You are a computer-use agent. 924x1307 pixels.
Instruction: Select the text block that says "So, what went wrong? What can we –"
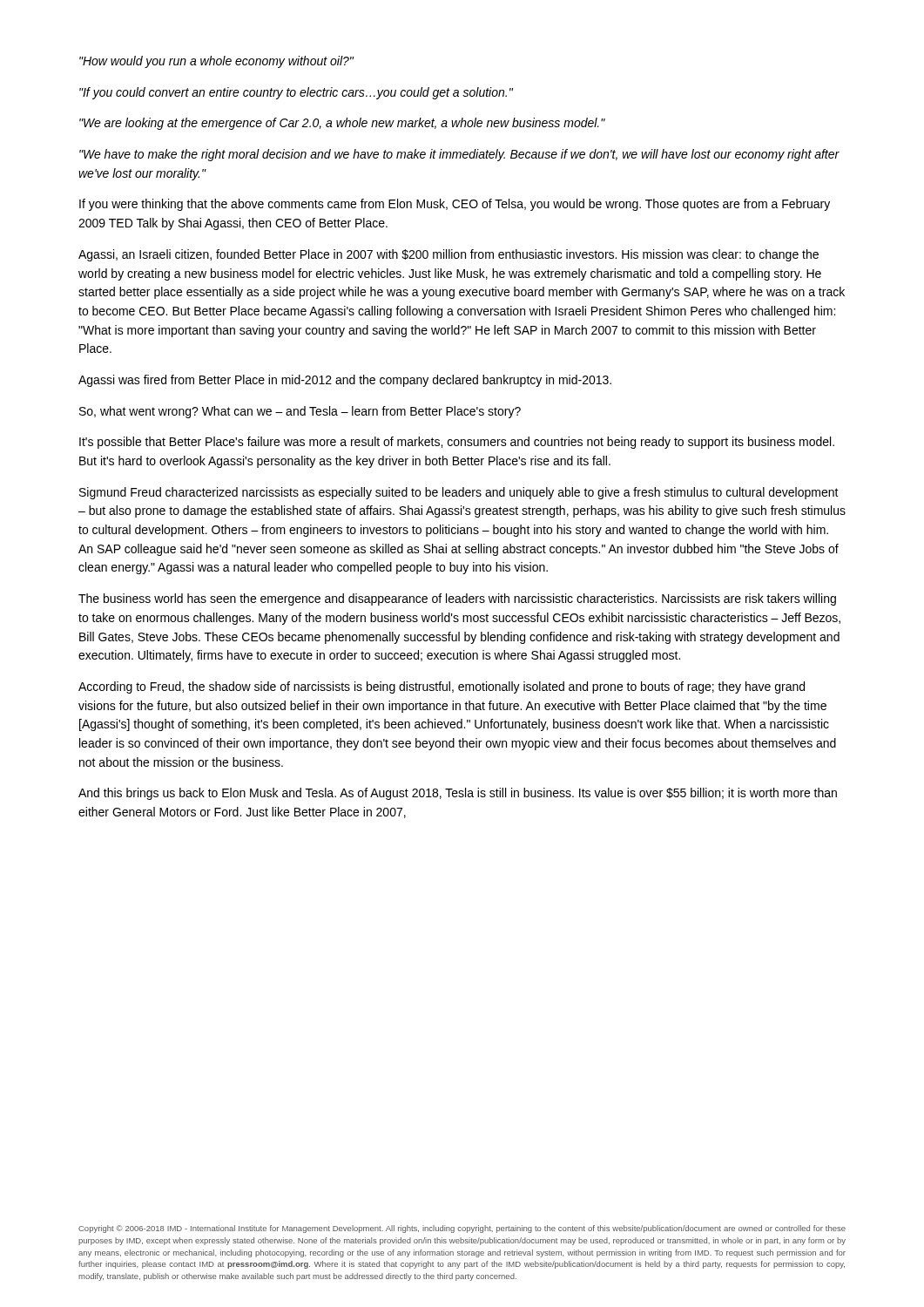coord(300,411)
